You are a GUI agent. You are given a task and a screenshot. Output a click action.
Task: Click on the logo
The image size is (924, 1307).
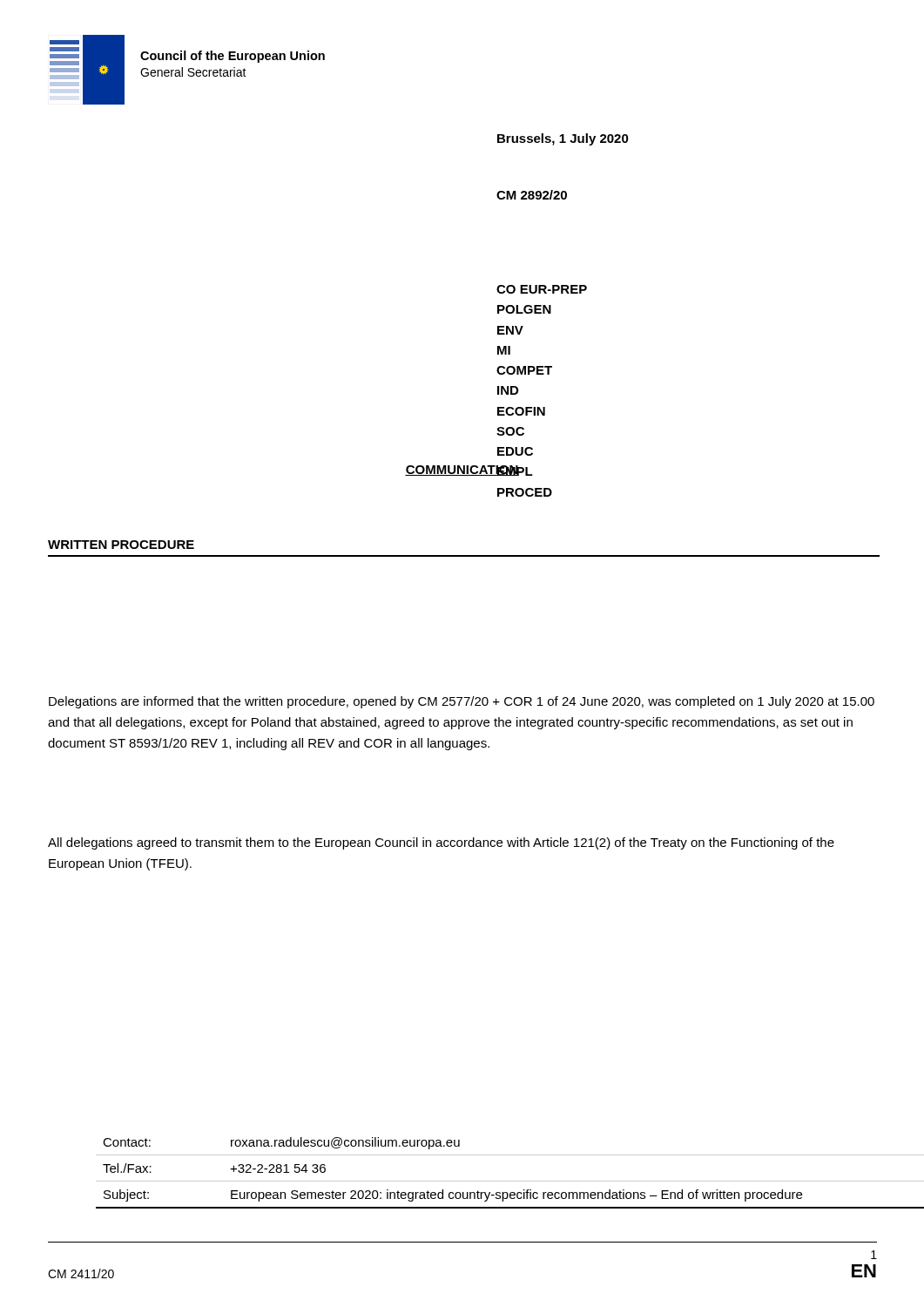tap(187, 70)
